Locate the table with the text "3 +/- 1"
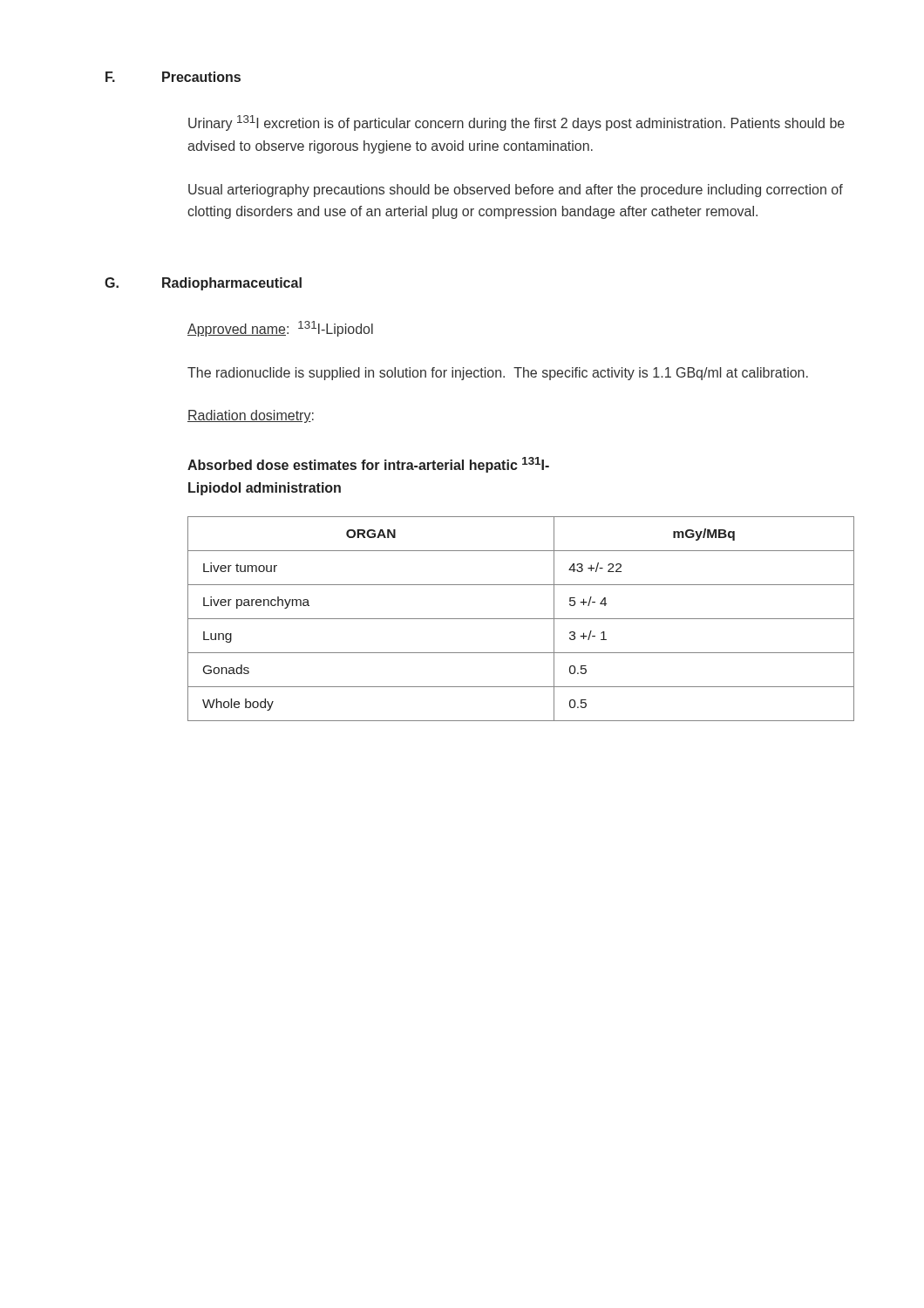Image resolution: width=924 pixels, height=1308 pixels. tap(521, 619)
